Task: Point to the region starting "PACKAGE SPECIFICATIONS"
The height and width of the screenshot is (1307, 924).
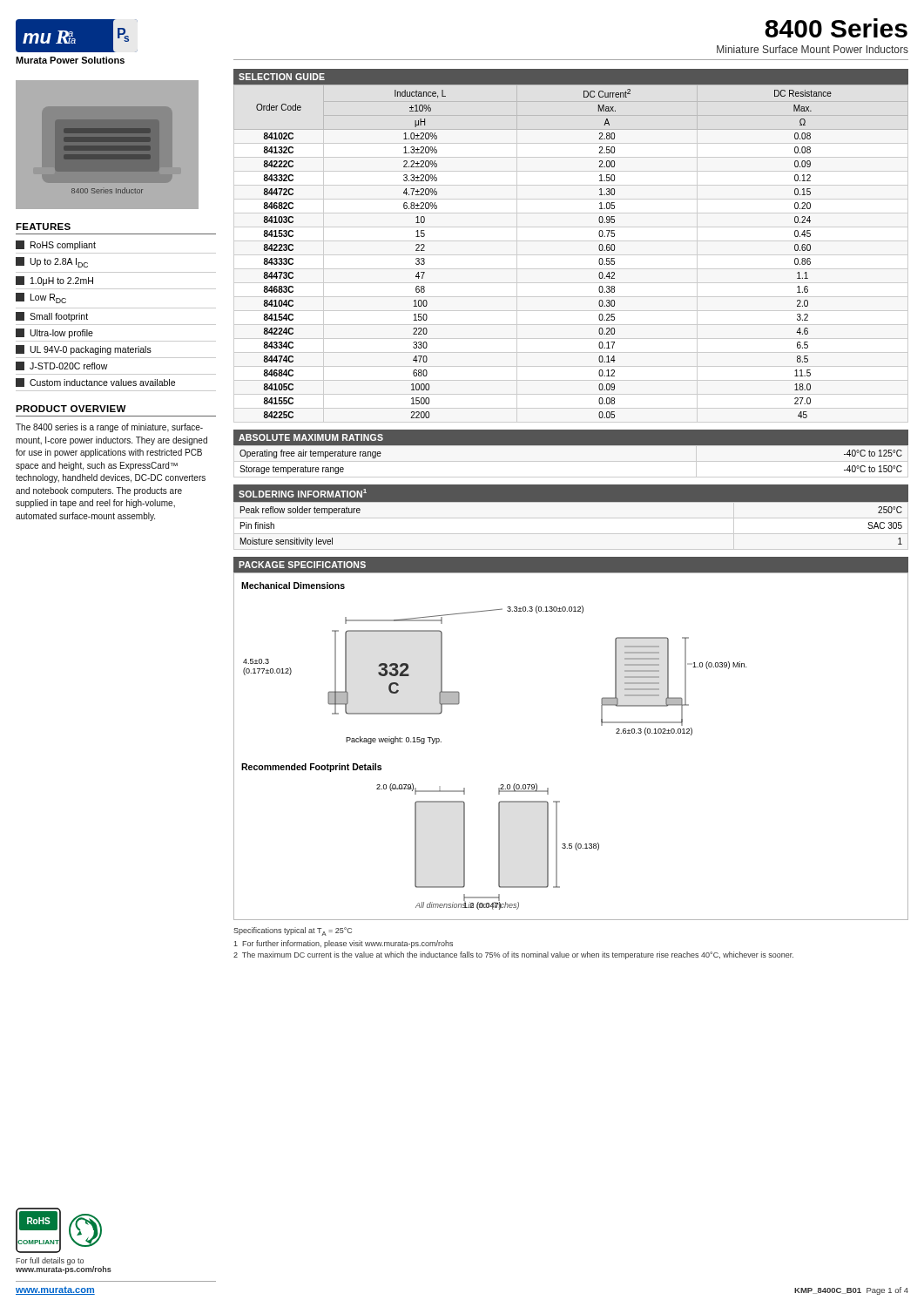Action: point(302,564)
